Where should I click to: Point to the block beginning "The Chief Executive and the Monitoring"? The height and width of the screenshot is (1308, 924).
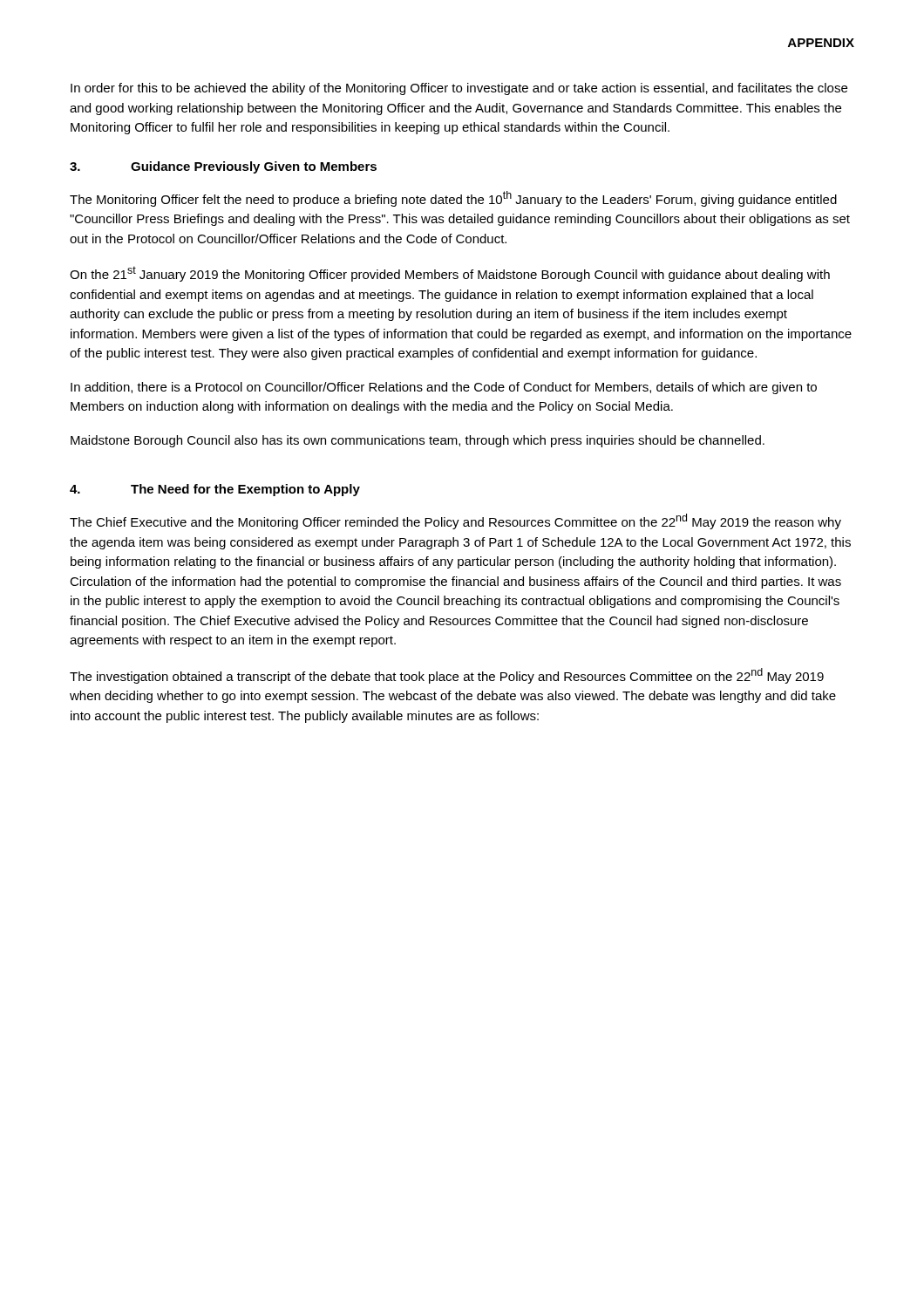pos(462,580)
